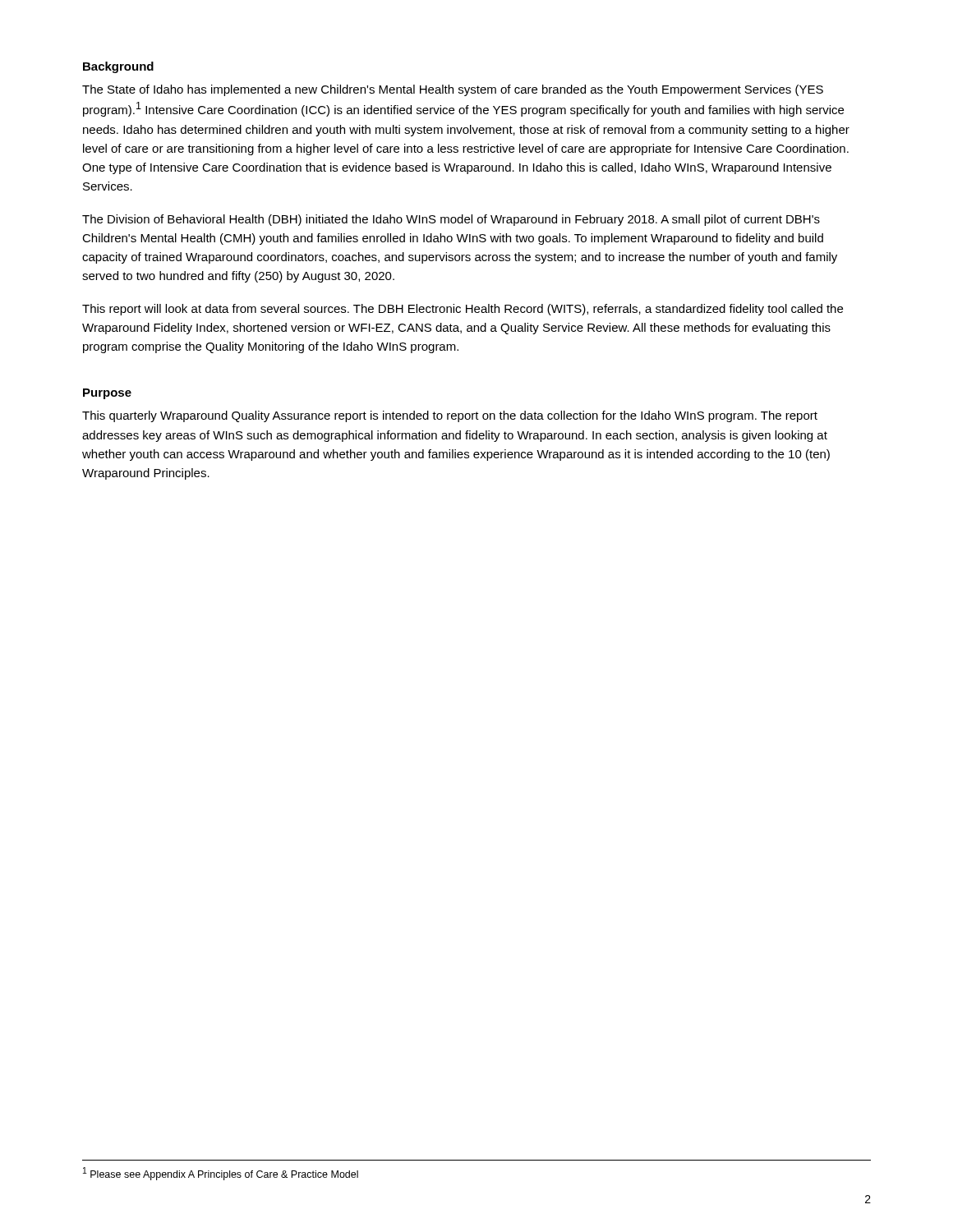
Task: Select the text block with the text "This quarterly Wraparound"
Action: tap(456, 444)
